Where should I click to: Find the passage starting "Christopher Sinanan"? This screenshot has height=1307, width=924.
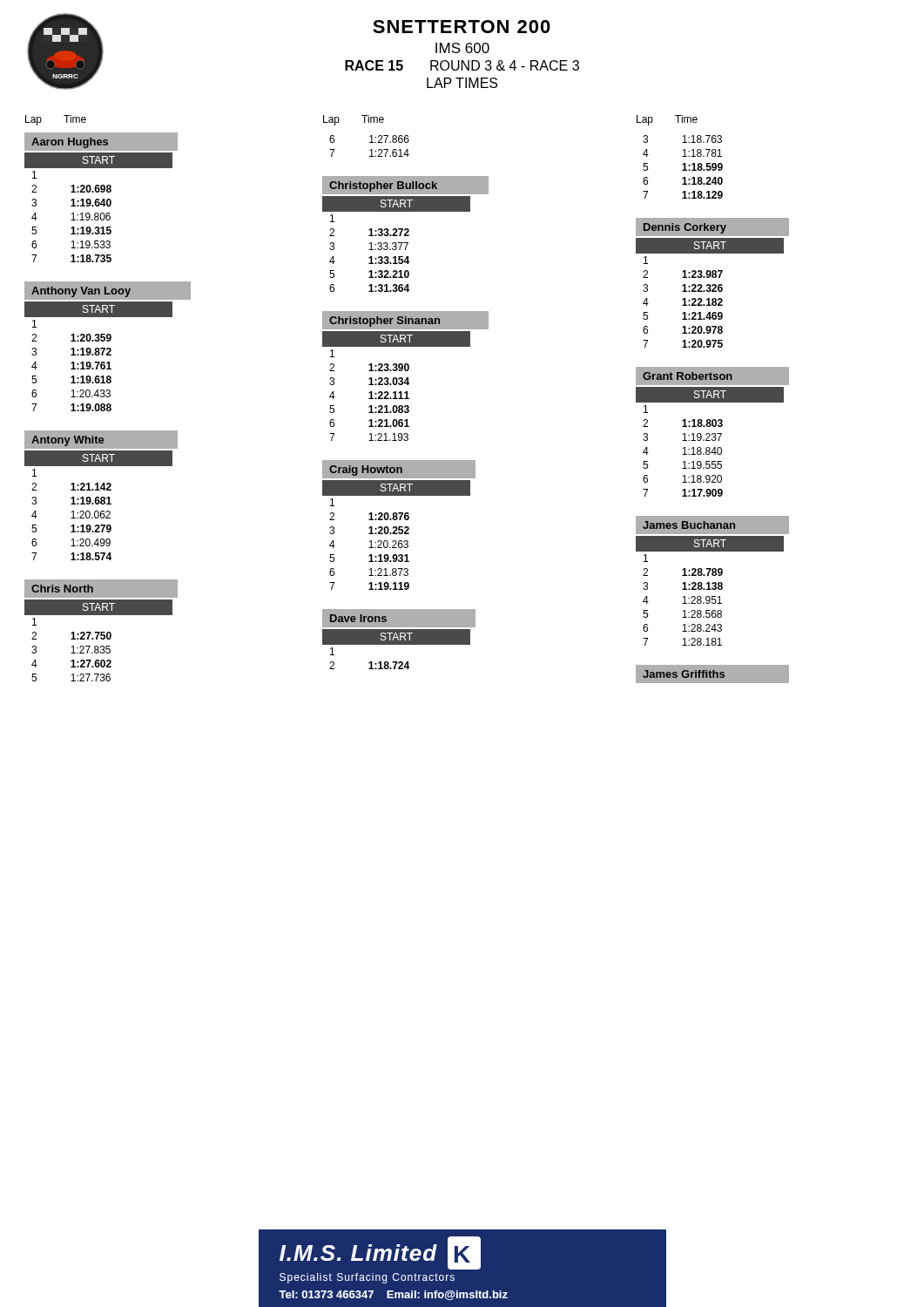coord(405,320)
